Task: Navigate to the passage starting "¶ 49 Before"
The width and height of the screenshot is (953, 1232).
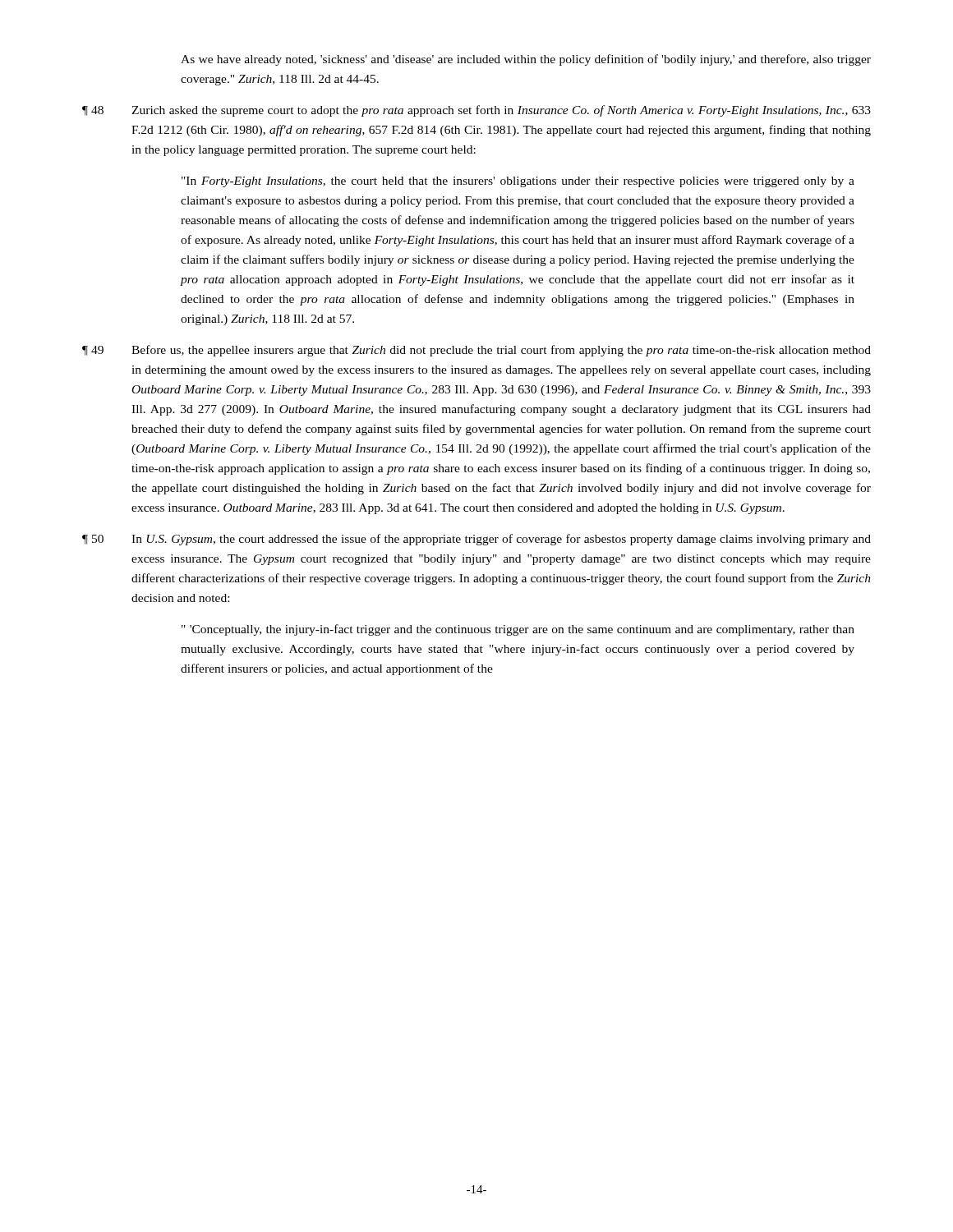Action: (476, 429)
